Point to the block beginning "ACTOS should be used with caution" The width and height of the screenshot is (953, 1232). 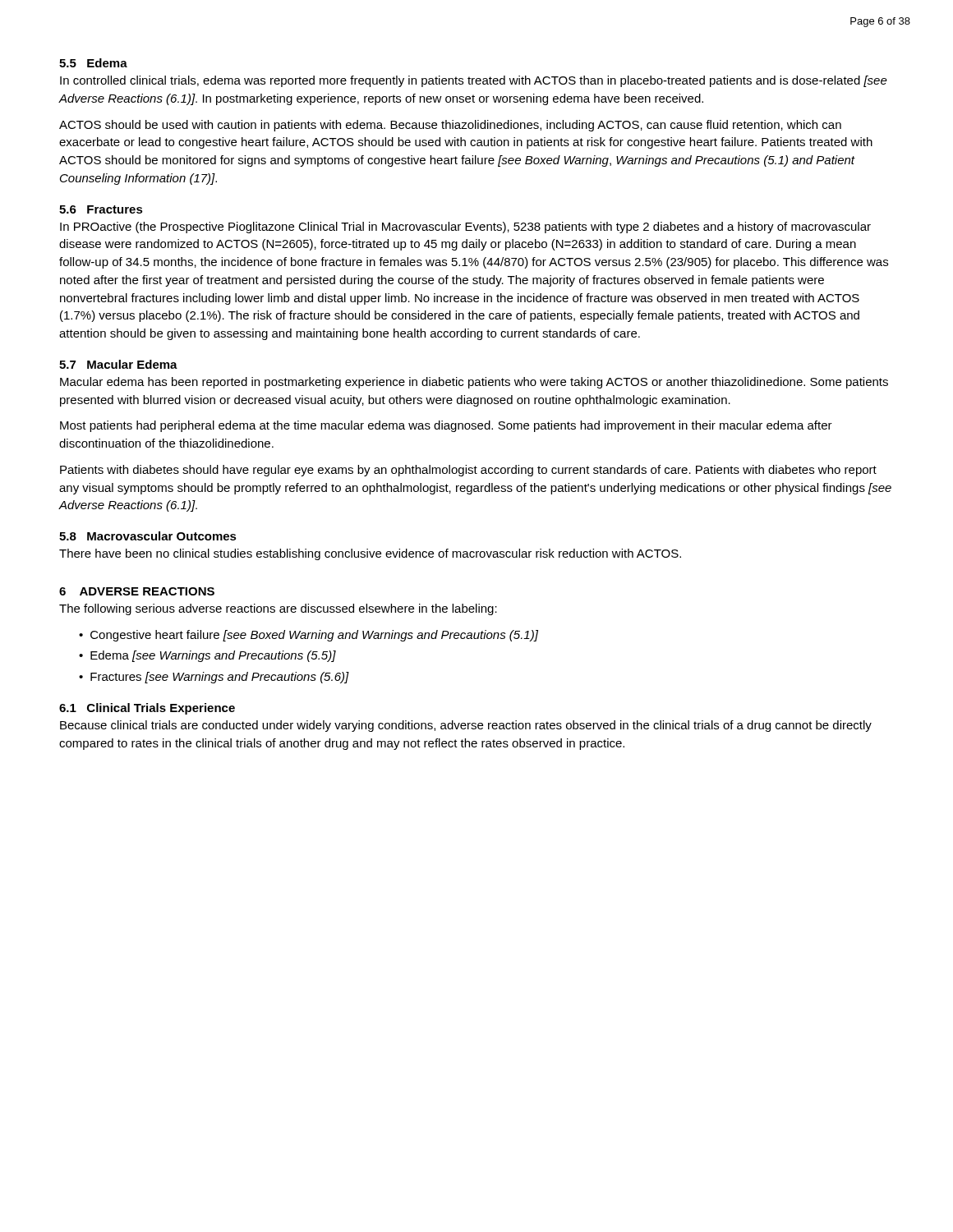point(466,151)
